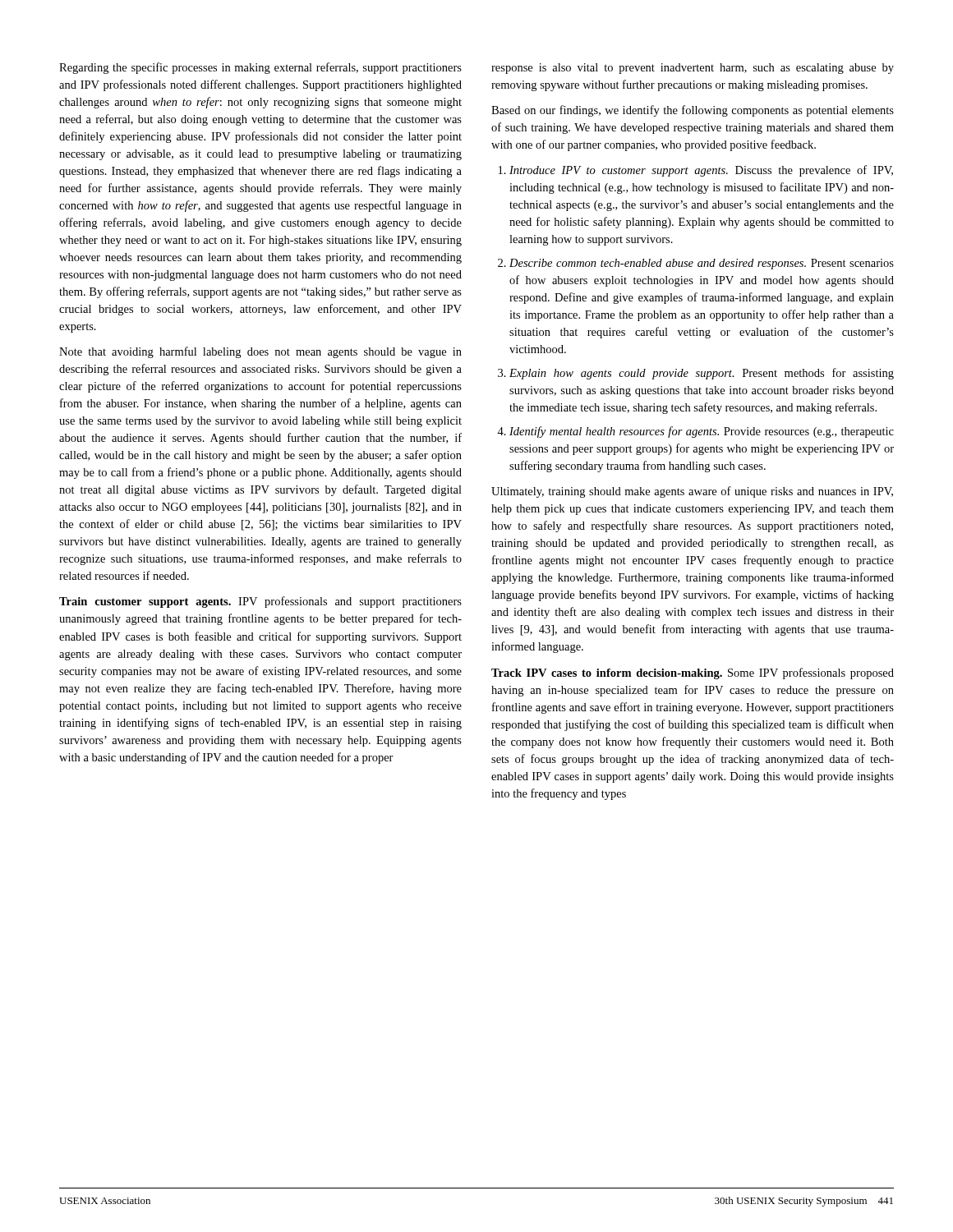Where is the passage that starts "Identify mental health resources"?
Viewport: 953px width, 1232px height.
coord(702,449)
